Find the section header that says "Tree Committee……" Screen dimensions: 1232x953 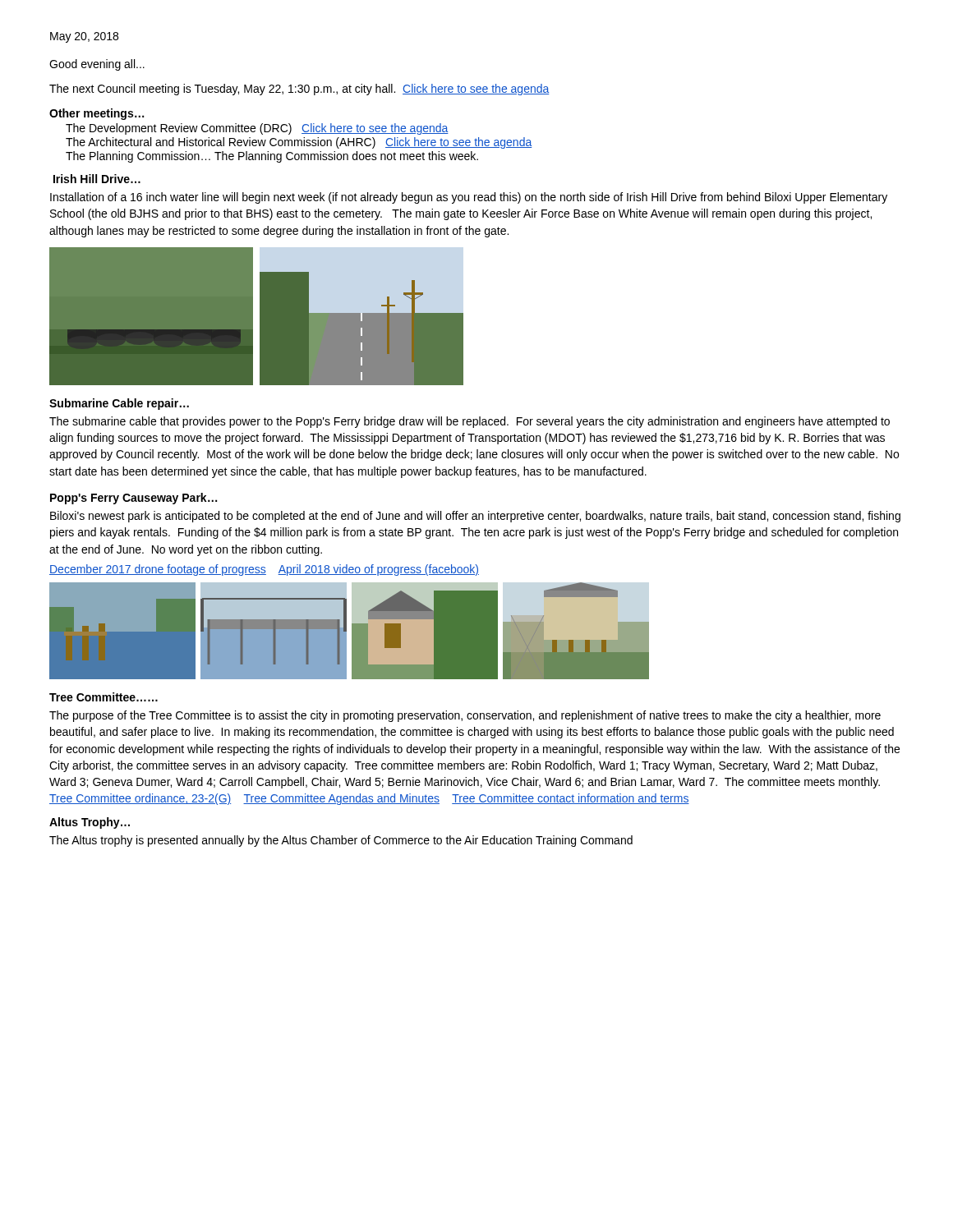pyautogui.click(x=104, y=697)
